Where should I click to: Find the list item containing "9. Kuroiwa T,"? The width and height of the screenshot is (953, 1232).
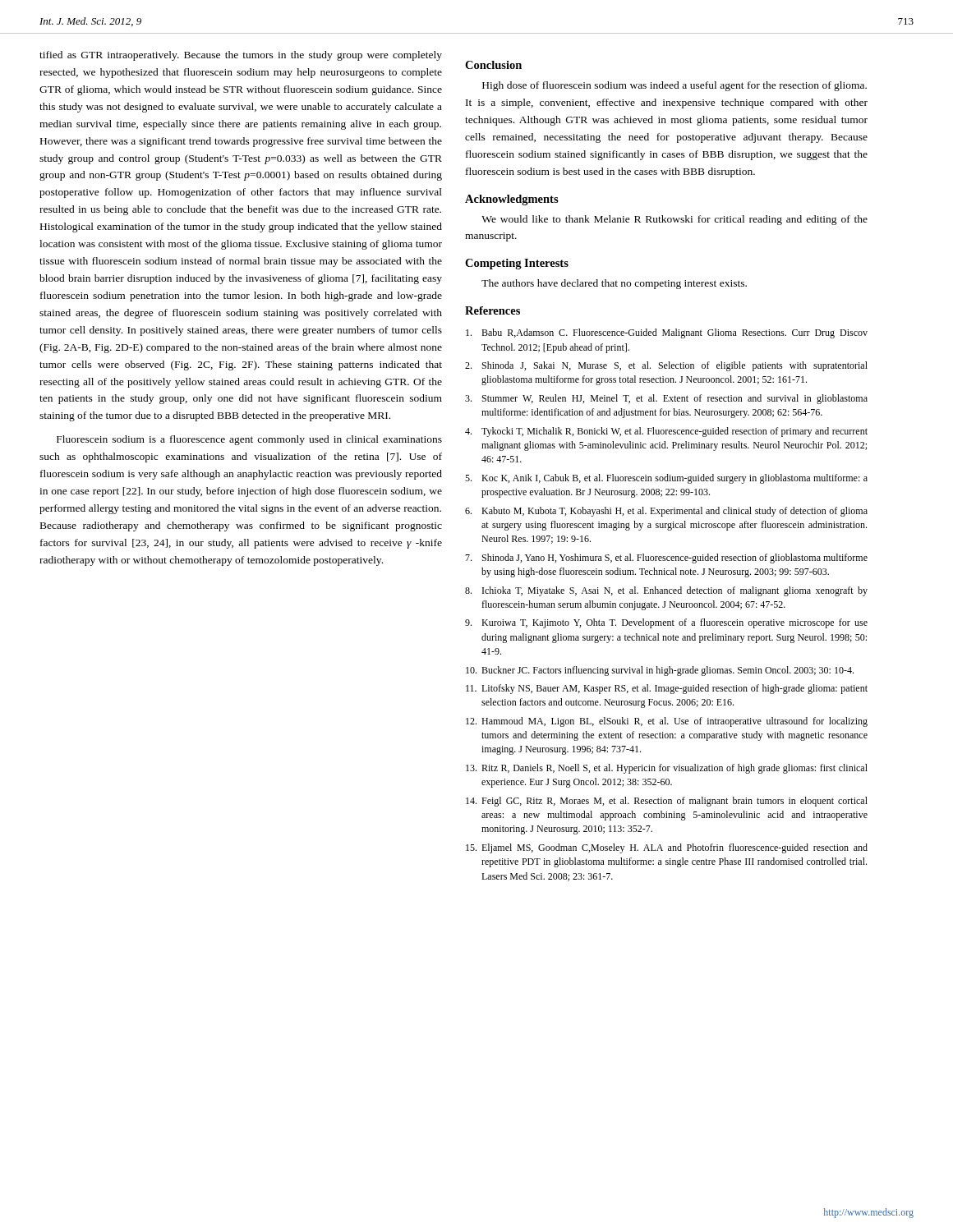(x=666, y=638)
